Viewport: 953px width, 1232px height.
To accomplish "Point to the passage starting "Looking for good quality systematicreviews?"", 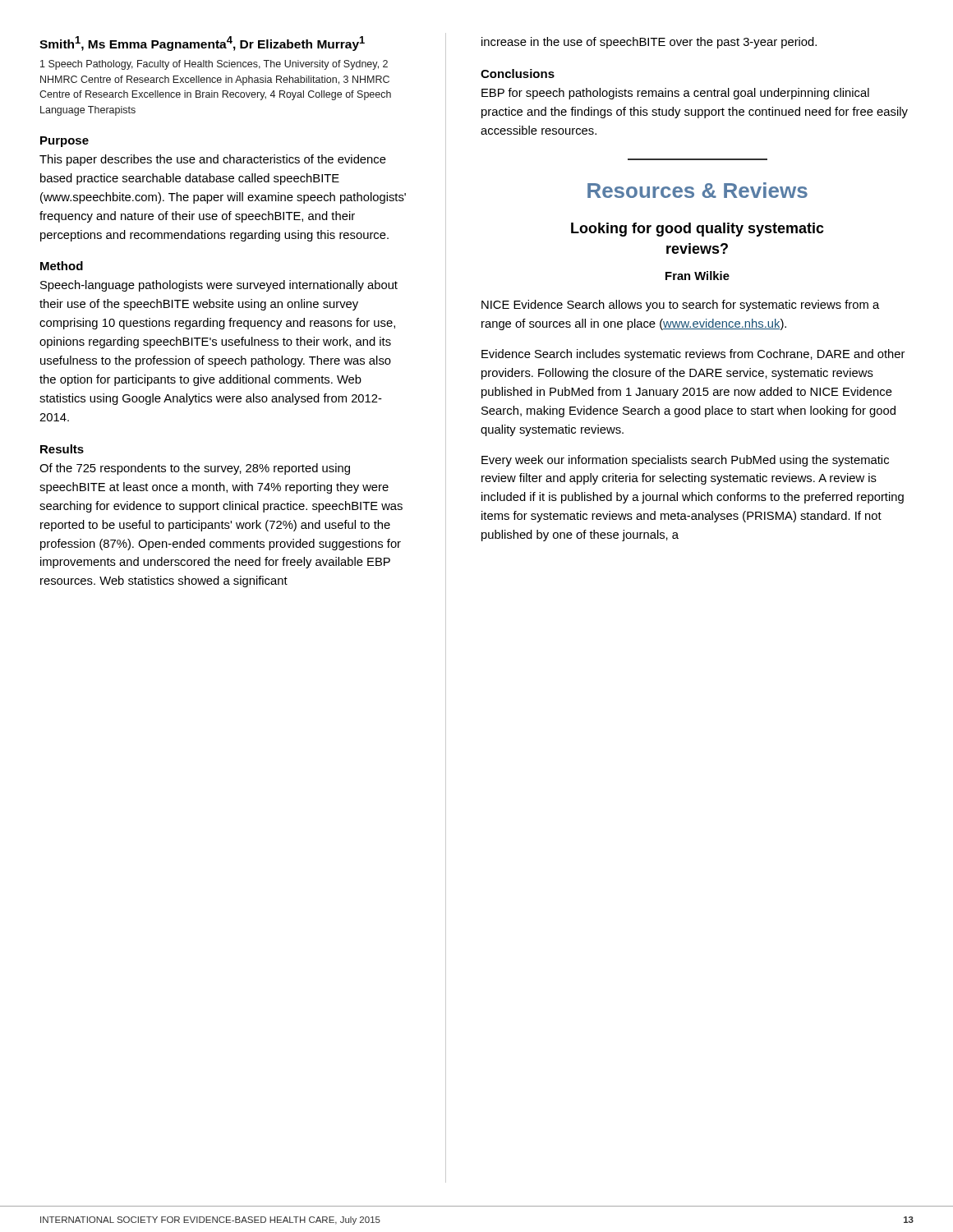I will tap(697, 238).
